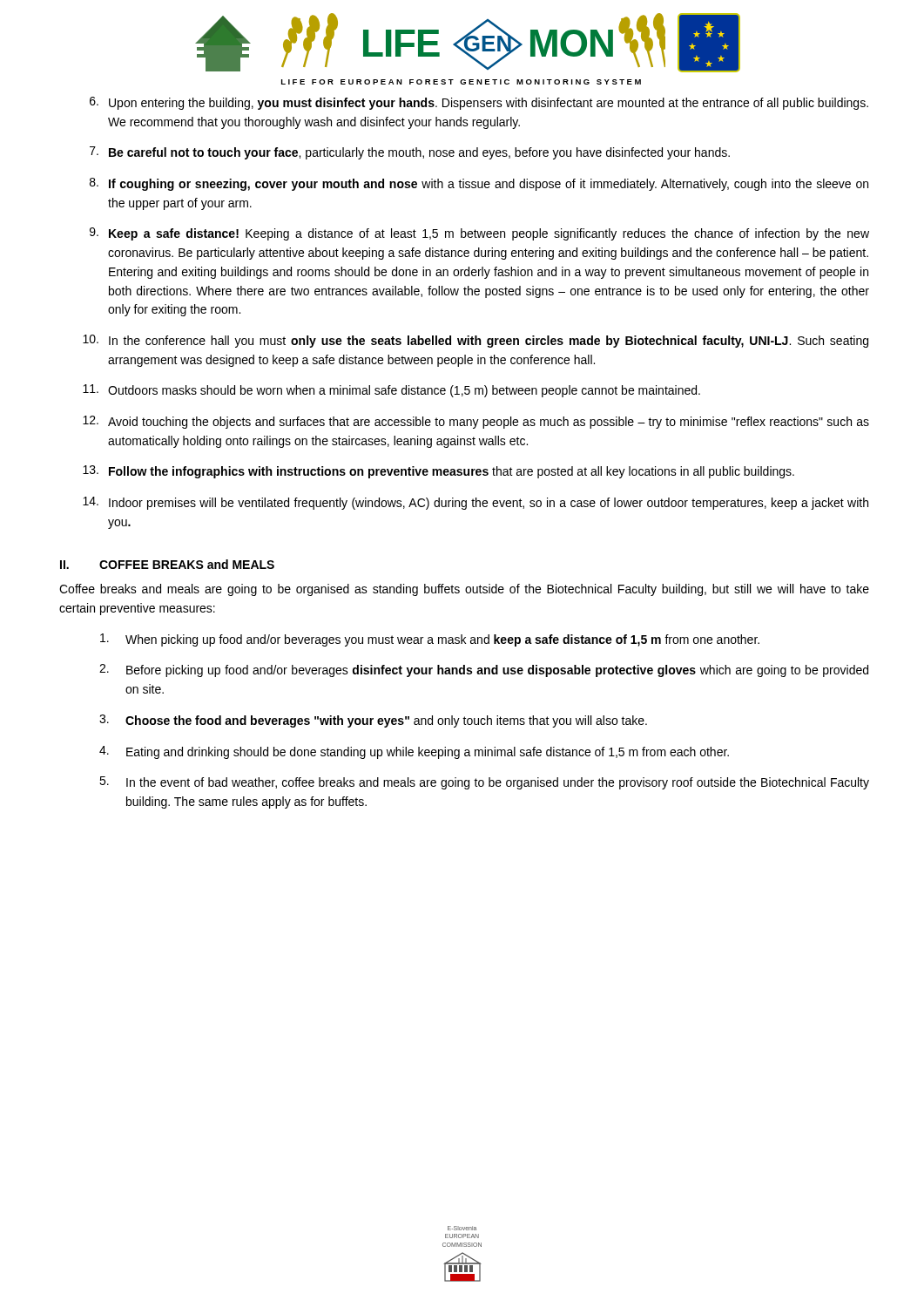Image resolution: width=924 pixels, height=1307 pixels.
Task: Locate the list item that reads "11. Outdoors masks should be worn"
Action: point(464,391)
